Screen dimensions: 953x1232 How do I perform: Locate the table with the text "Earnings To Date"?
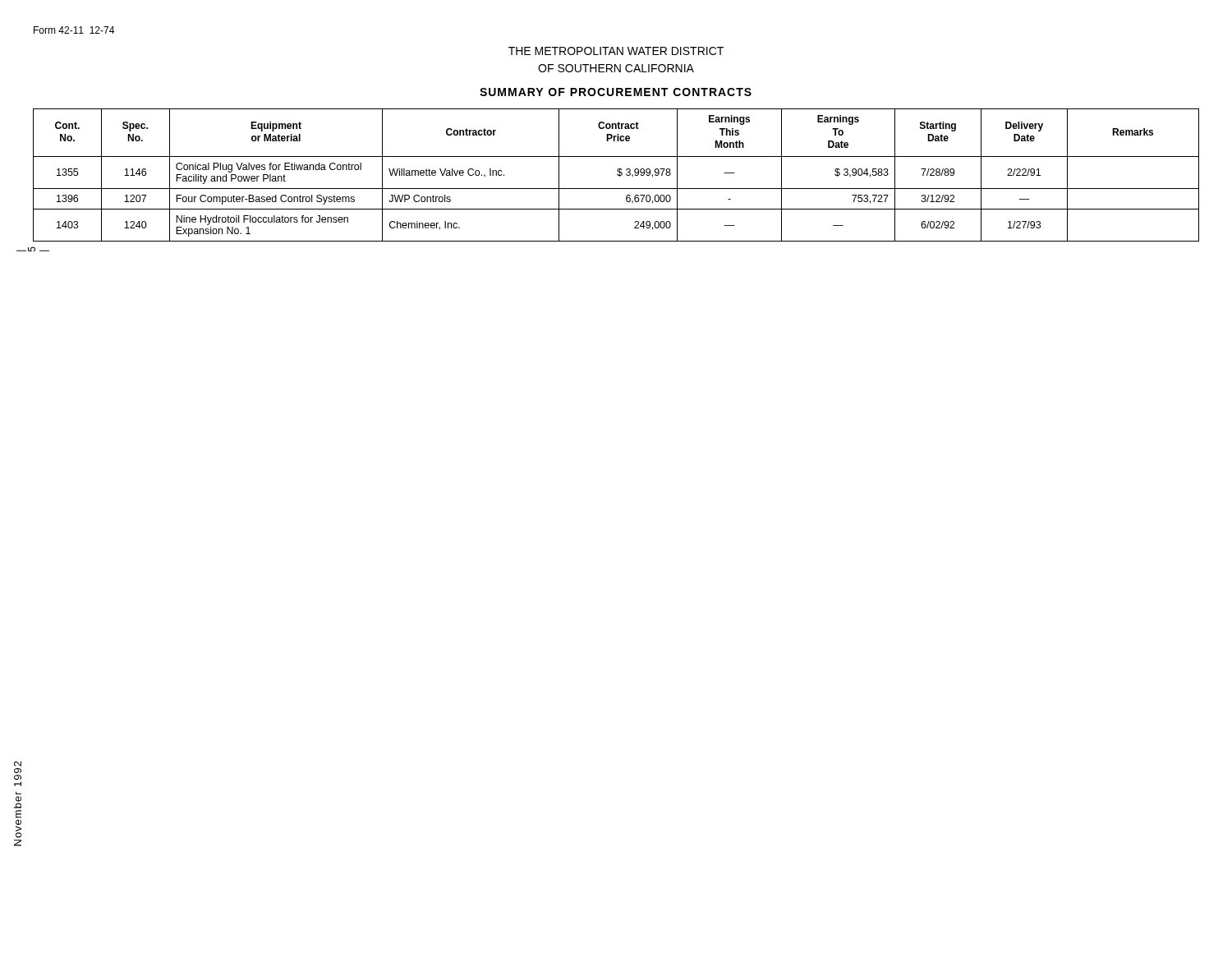[616, 175]
